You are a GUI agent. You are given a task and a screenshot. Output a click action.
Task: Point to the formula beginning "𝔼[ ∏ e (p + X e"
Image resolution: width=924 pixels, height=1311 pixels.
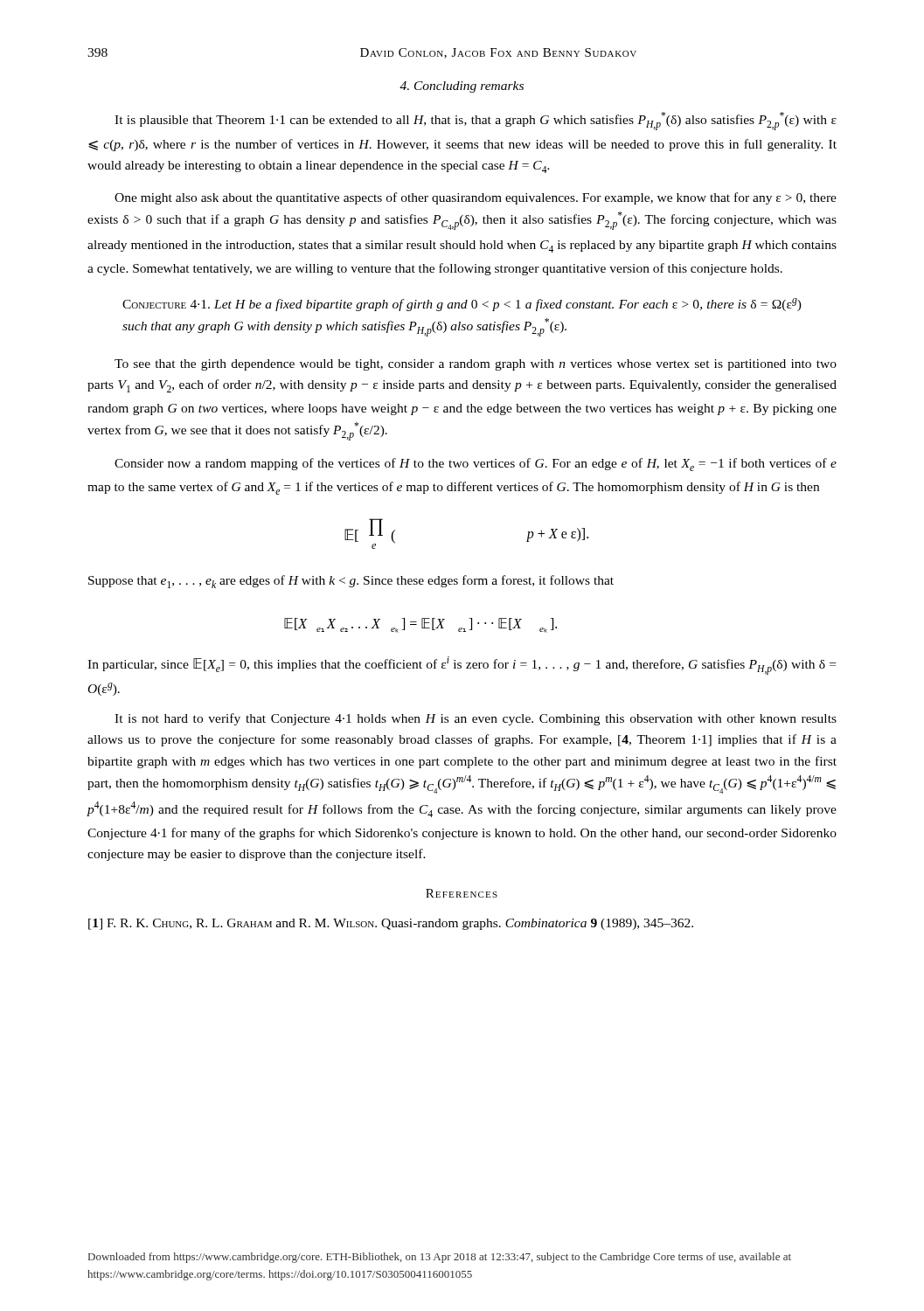pyautogui.click(x=374, y=535)
